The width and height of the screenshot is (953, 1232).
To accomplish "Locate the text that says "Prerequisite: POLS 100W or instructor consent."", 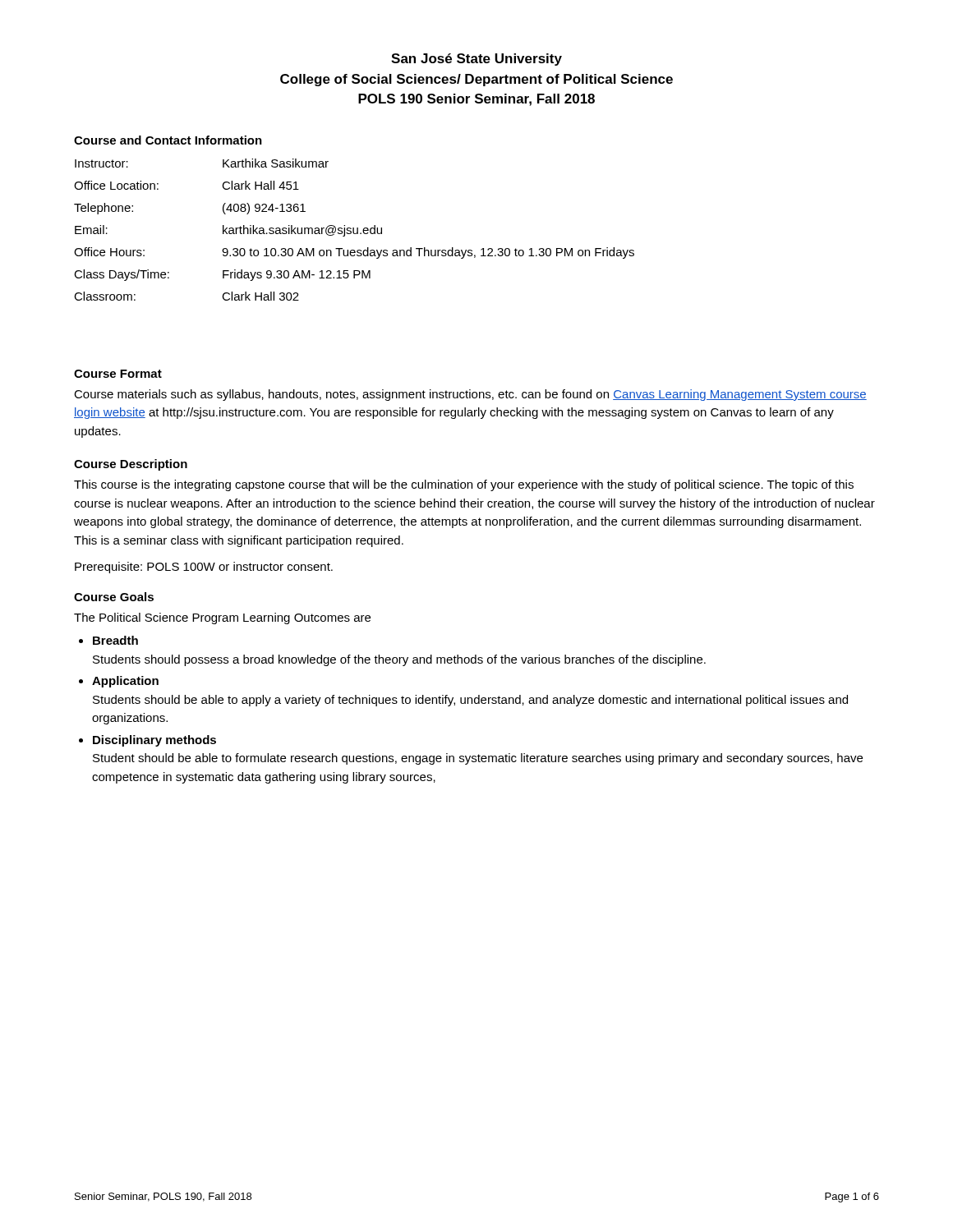I will click(204, 567).
